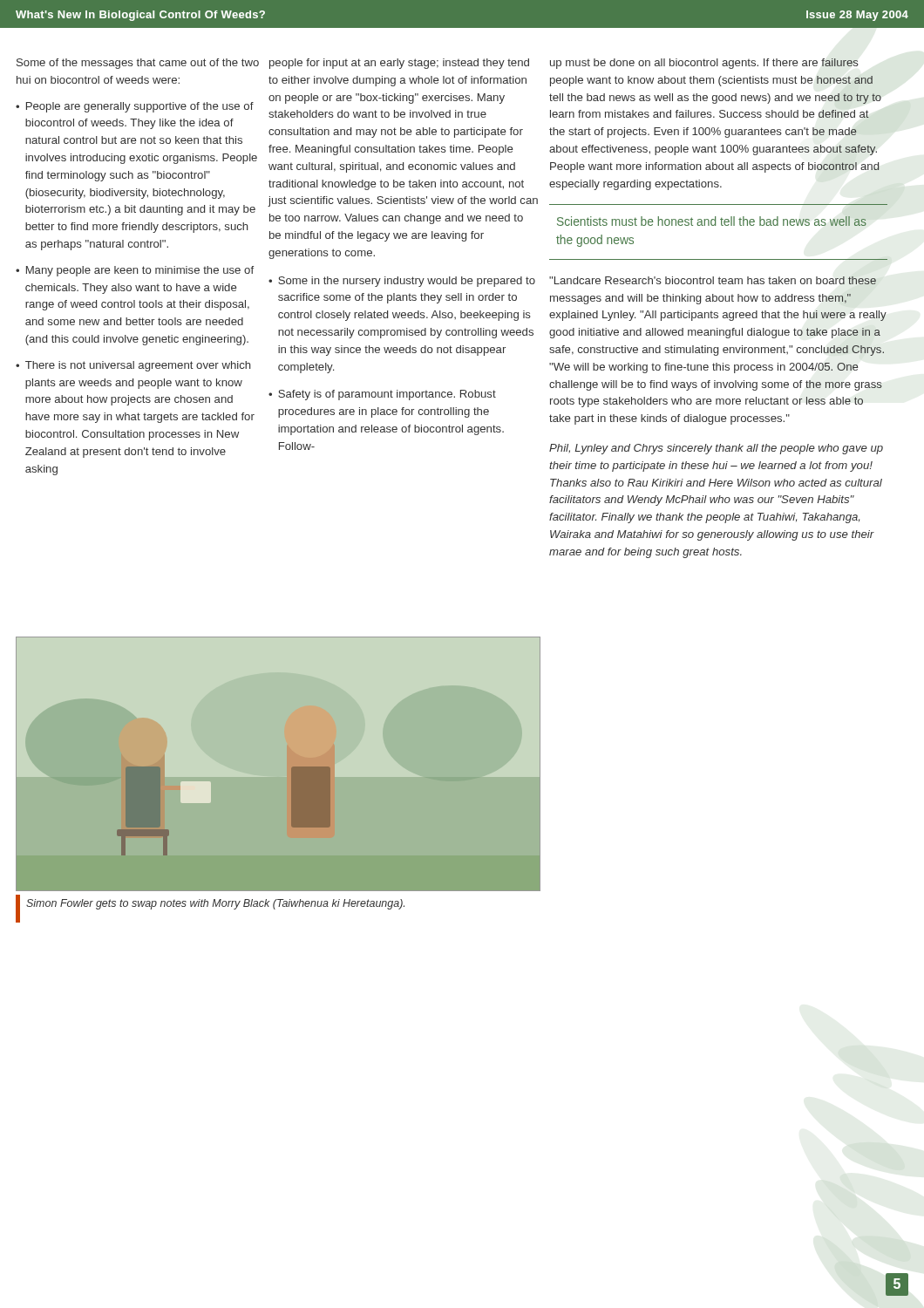Locate the photo

[278, 764]
